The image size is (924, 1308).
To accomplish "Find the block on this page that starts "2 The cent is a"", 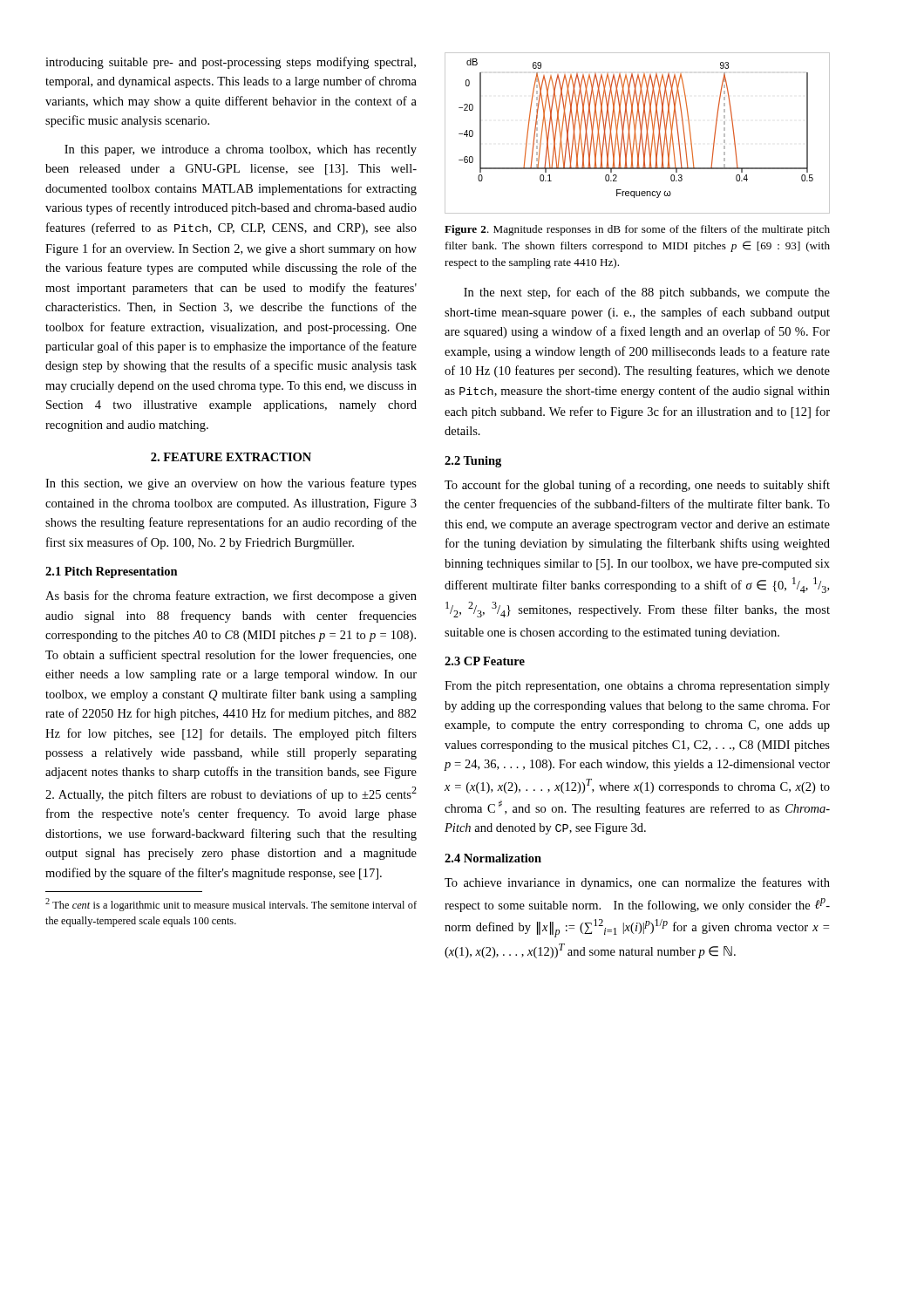I will point(231,912).
